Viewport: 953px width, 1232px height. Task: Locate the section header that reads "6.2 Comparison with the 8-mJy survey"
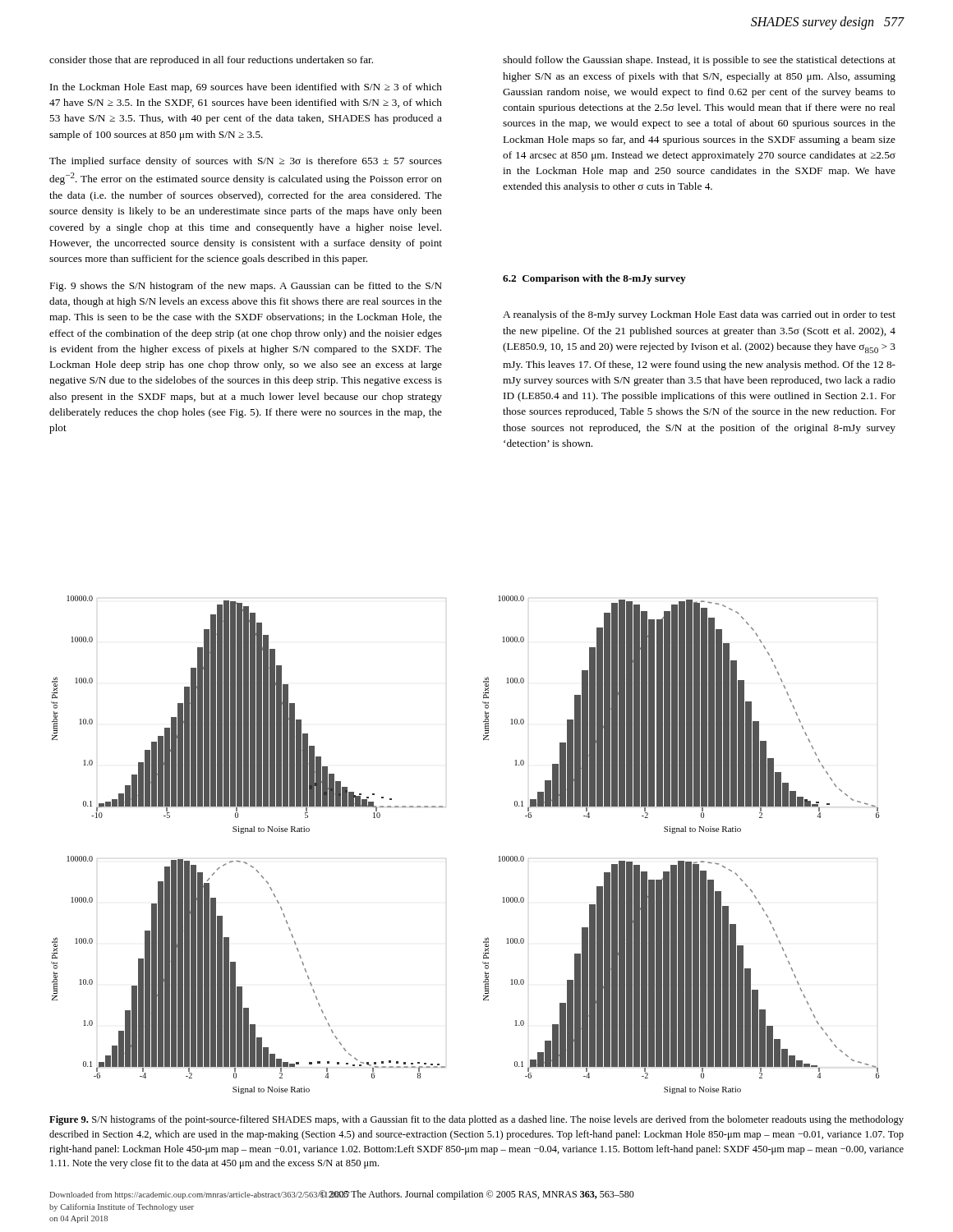(594, 278)
